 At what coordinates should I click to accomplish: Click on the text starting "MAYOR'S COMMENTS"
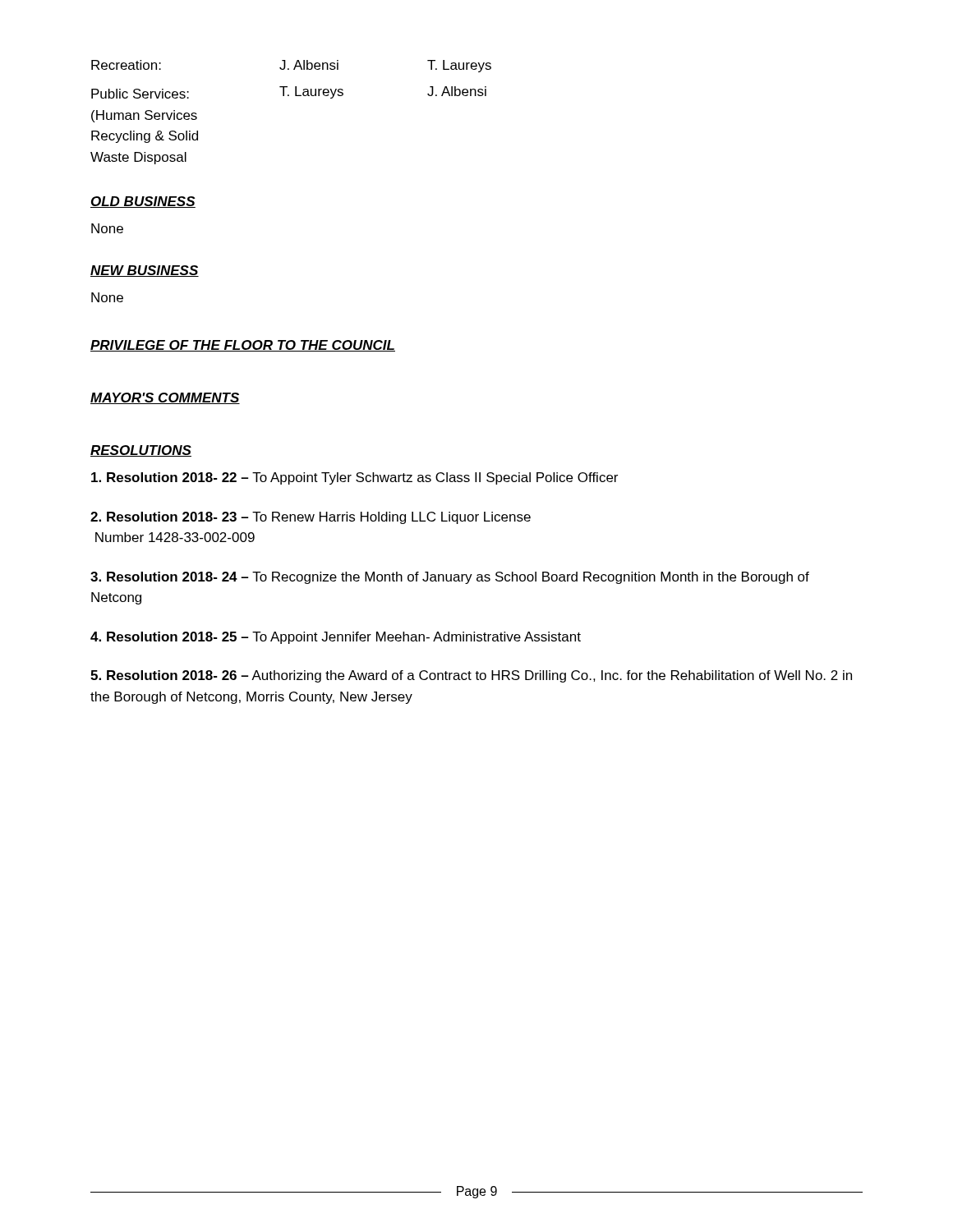tap(165, 398)
